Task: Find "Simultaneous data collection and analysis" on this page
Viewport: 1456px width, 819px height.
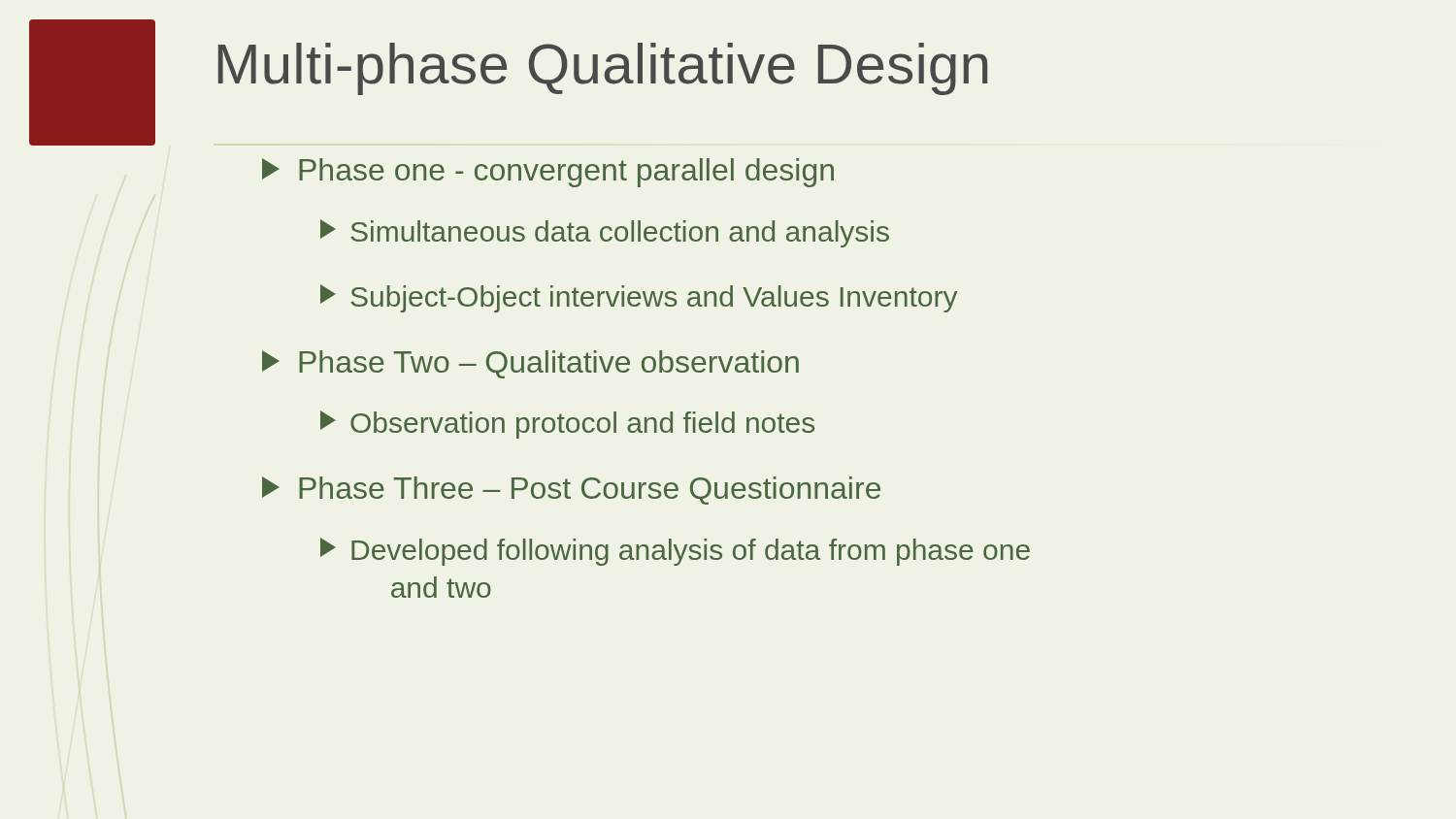Action: [864, 231]
